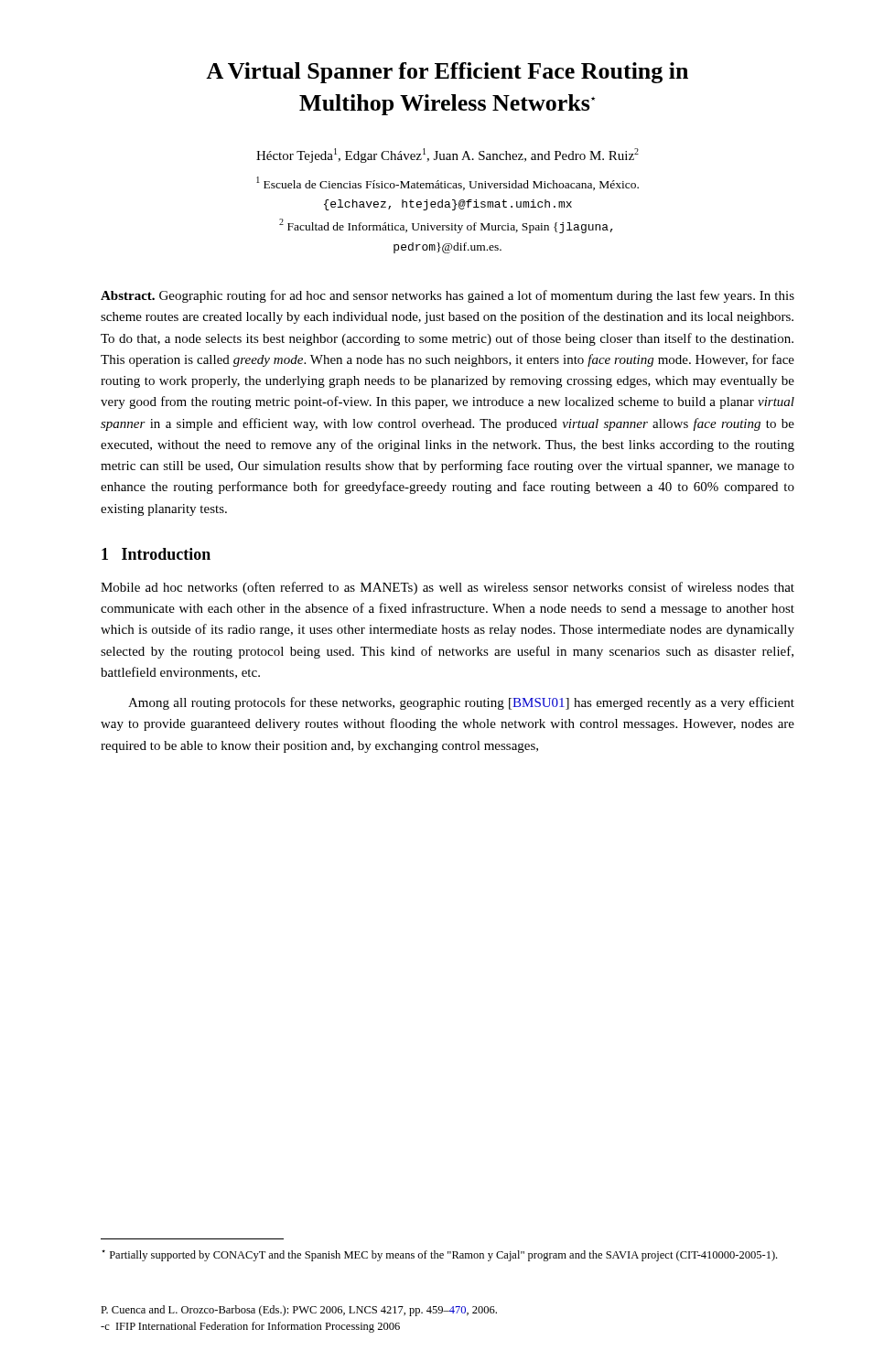Click the passage that begins "Abstract. Geographic routing for ad"

(x=448, y=402)
